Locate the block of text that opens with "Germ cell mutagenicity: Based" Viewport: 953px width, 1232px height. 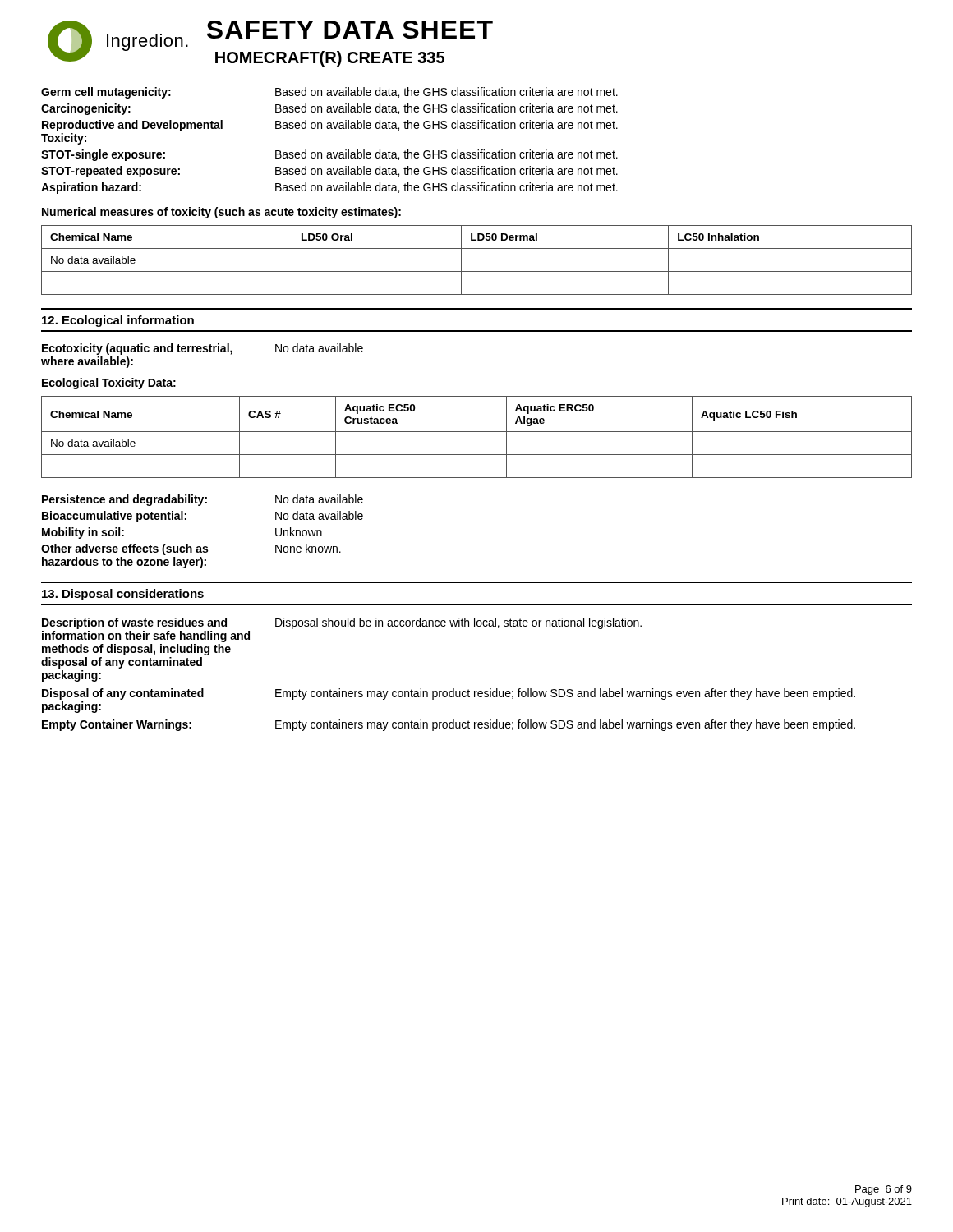476,92
